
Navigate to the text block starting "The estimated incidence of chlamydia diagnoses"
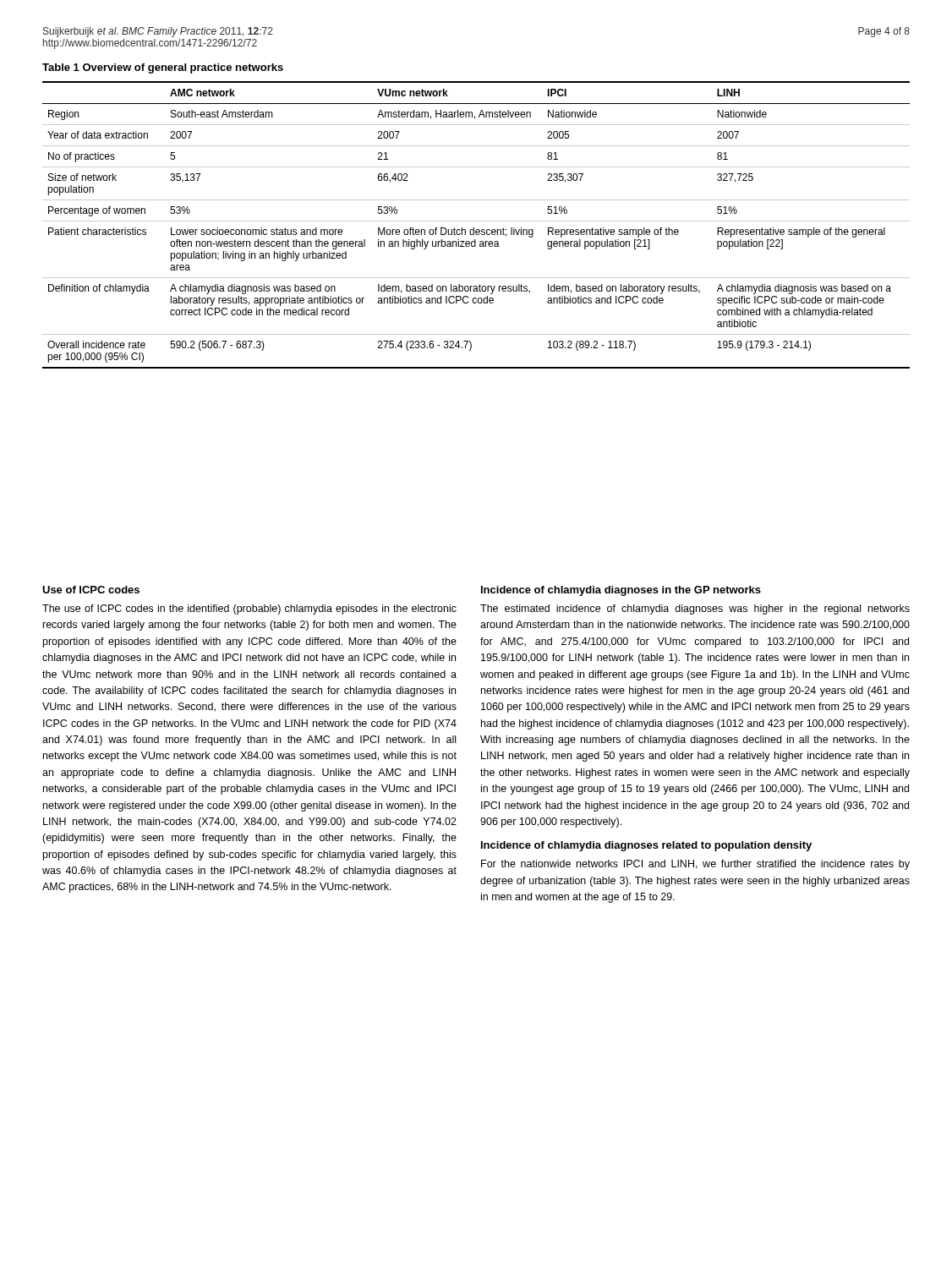click(695, 715)
